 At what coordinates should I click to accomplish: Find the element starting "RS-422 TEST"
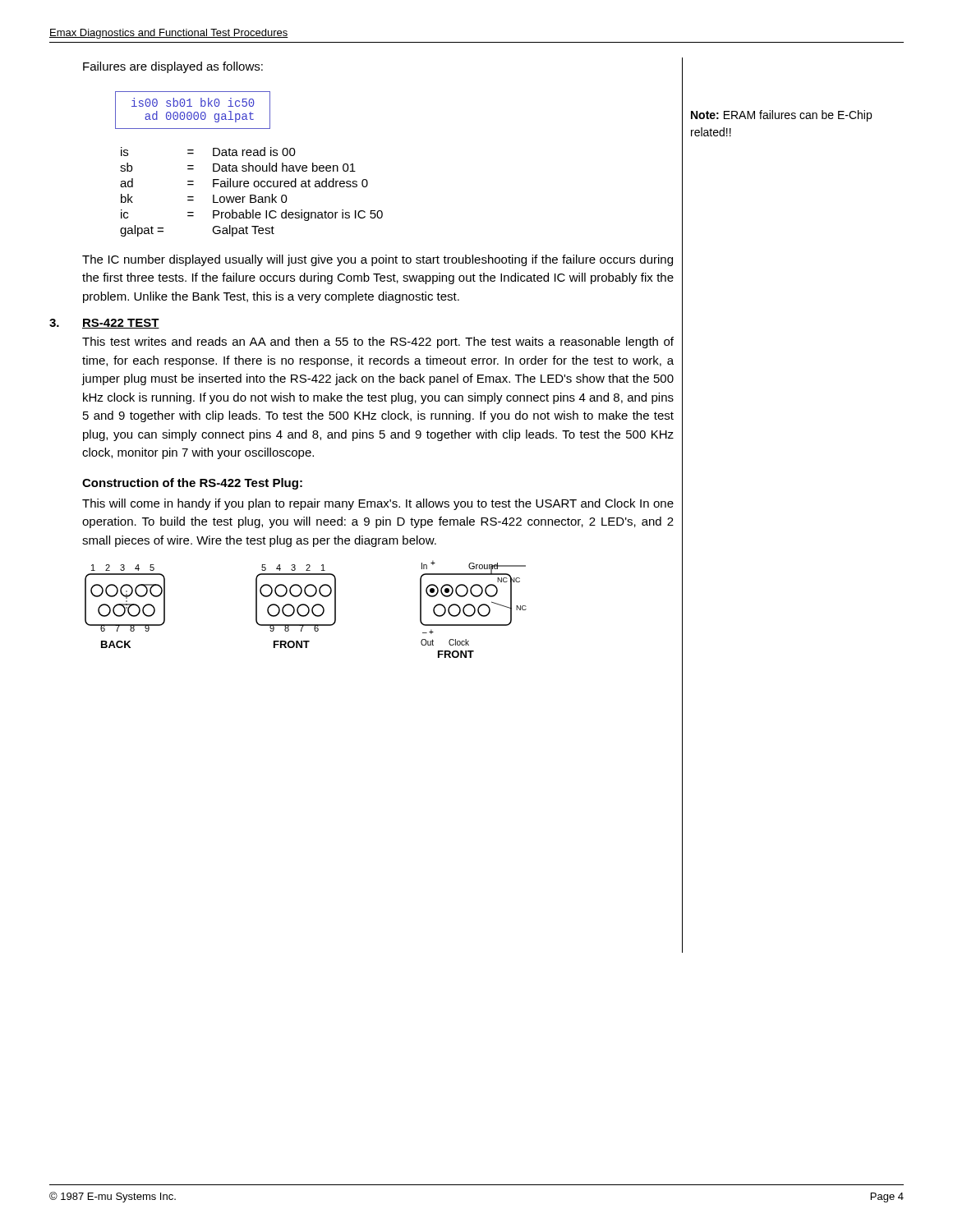click(x=121, y=322)
